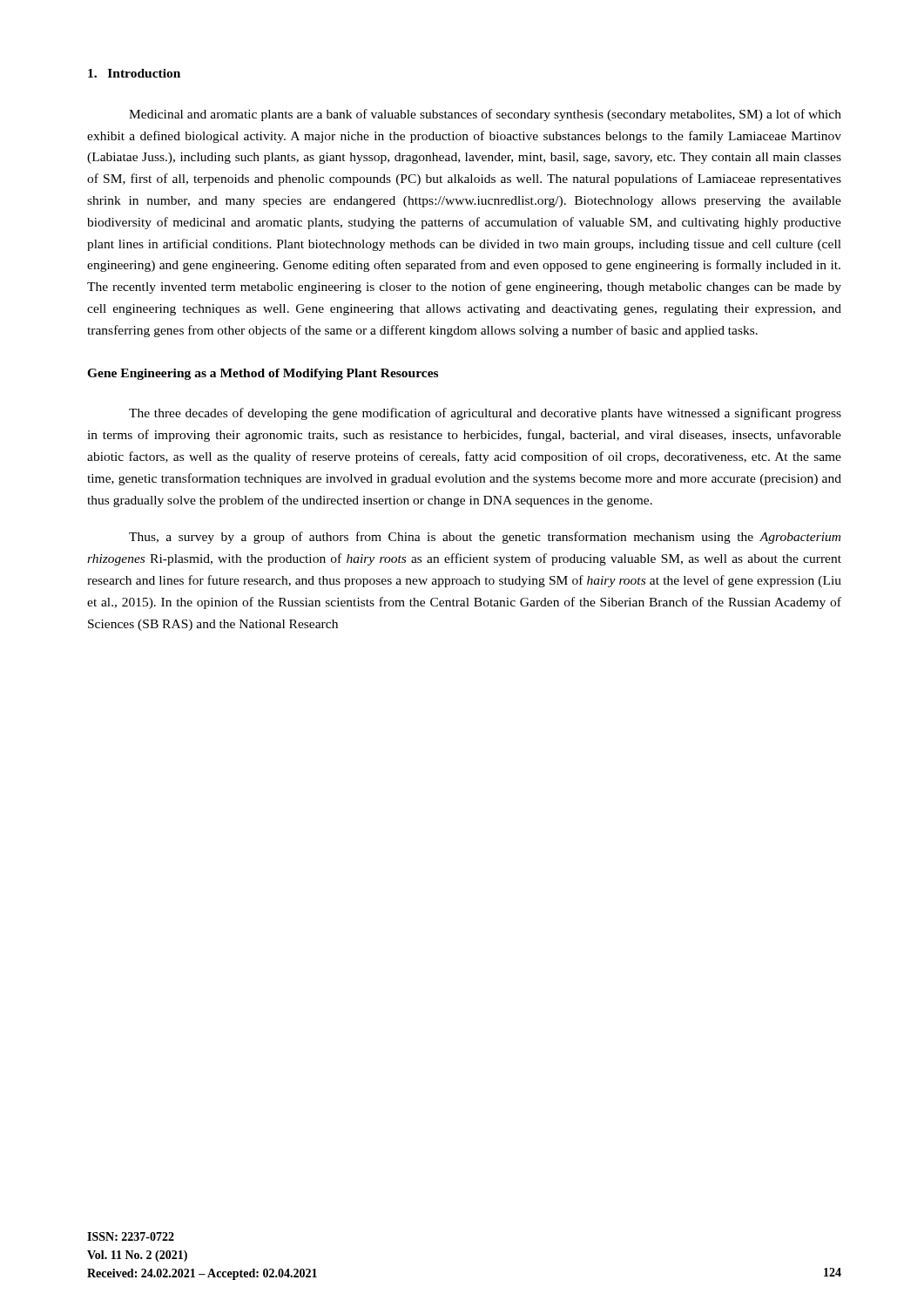Screen dimensions: 1307x924
Task: Find the region starting "Medicinal and aromatic plants are"
Action: (x=464, y=222)
